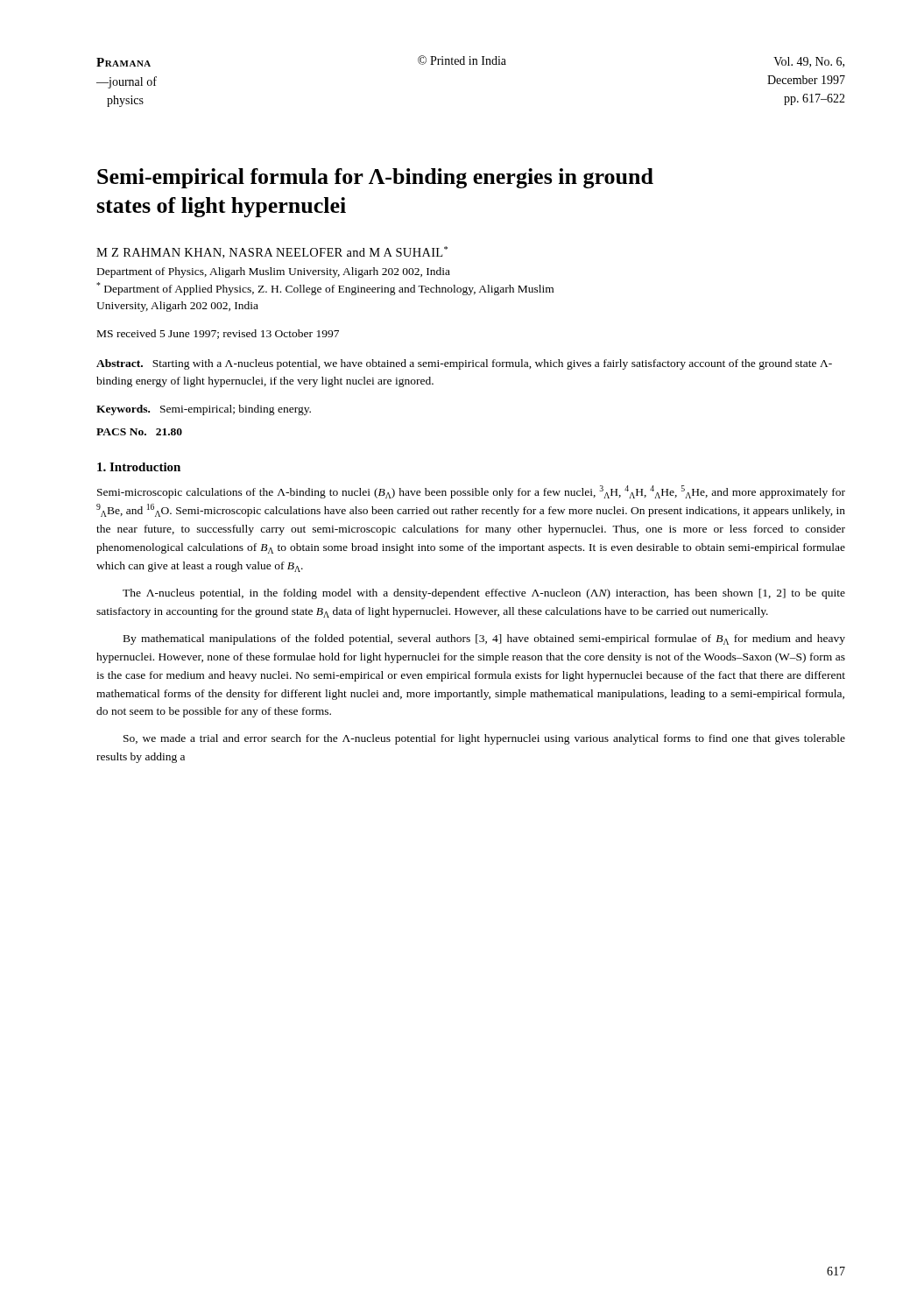The height and width of the screenshot is (1314, 924).
Task: Select the text block containing "Abstract. Starting with a Λ-nucleus potential,"
Action: pyautogui.click(x=464, y=372)
